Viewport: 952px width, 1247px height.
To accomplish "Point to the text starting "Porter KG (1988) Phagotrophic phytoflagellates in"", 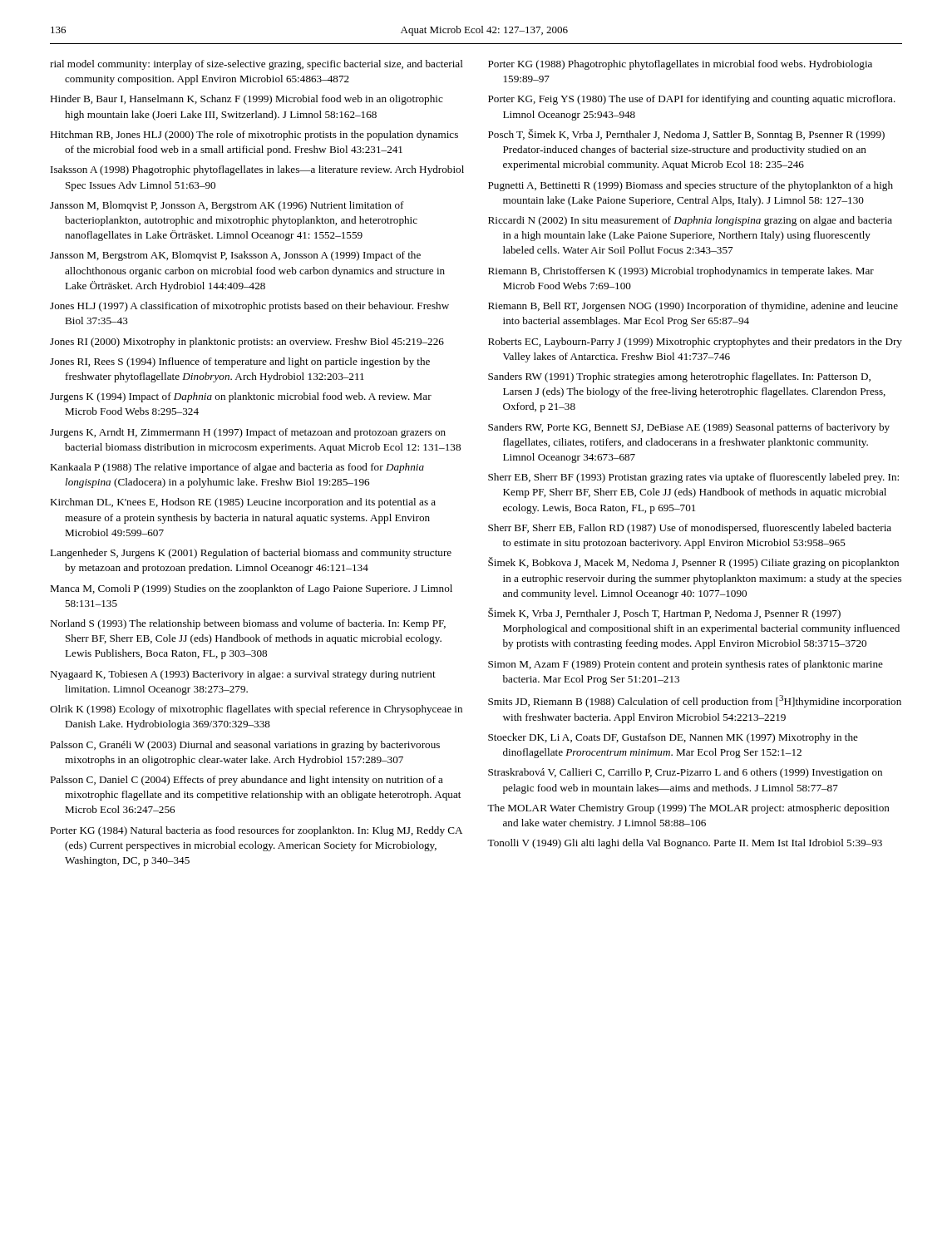I will (680, 71).
